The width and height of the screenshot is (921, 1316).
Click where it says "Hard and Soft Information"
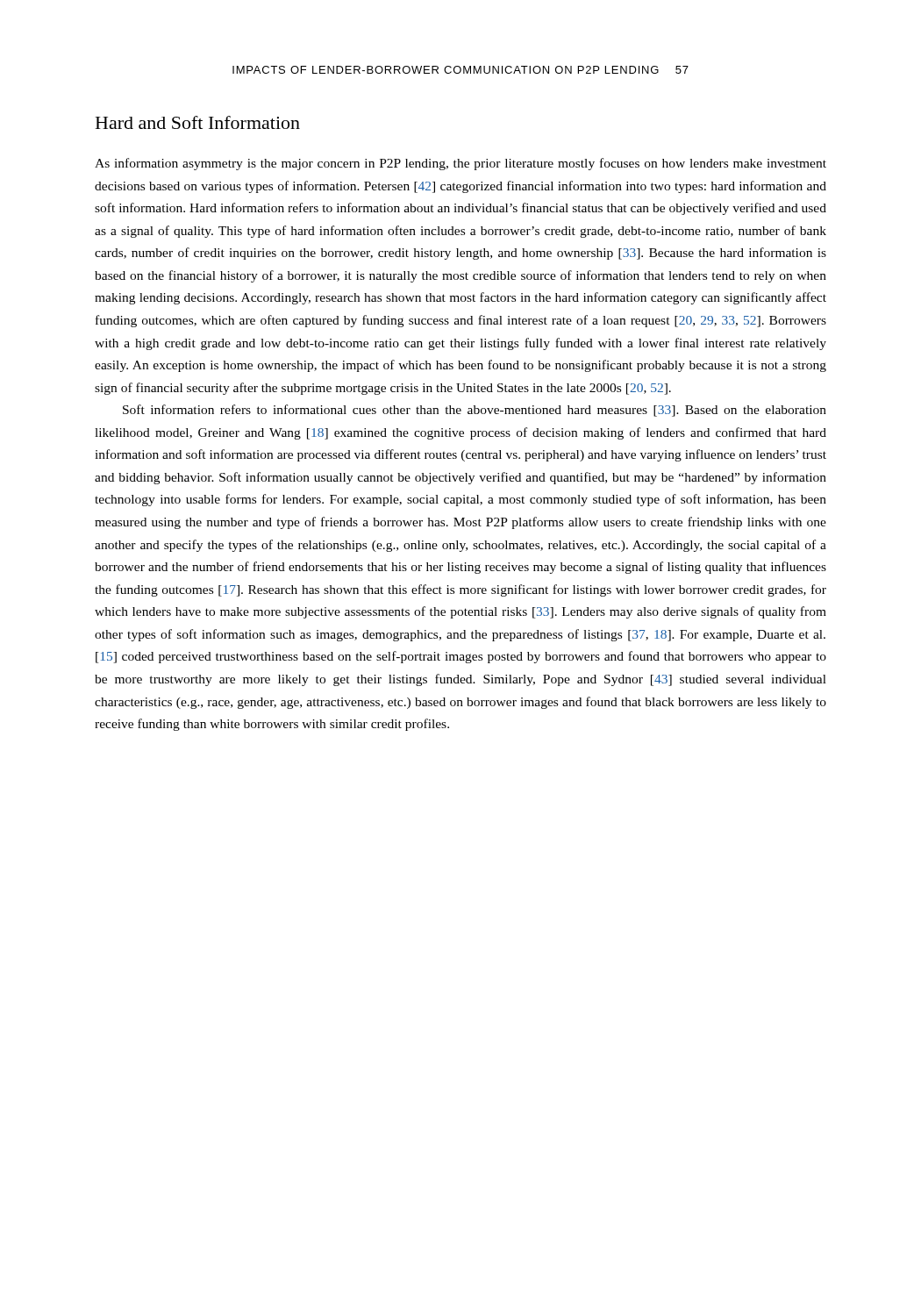tap(197, 122)
